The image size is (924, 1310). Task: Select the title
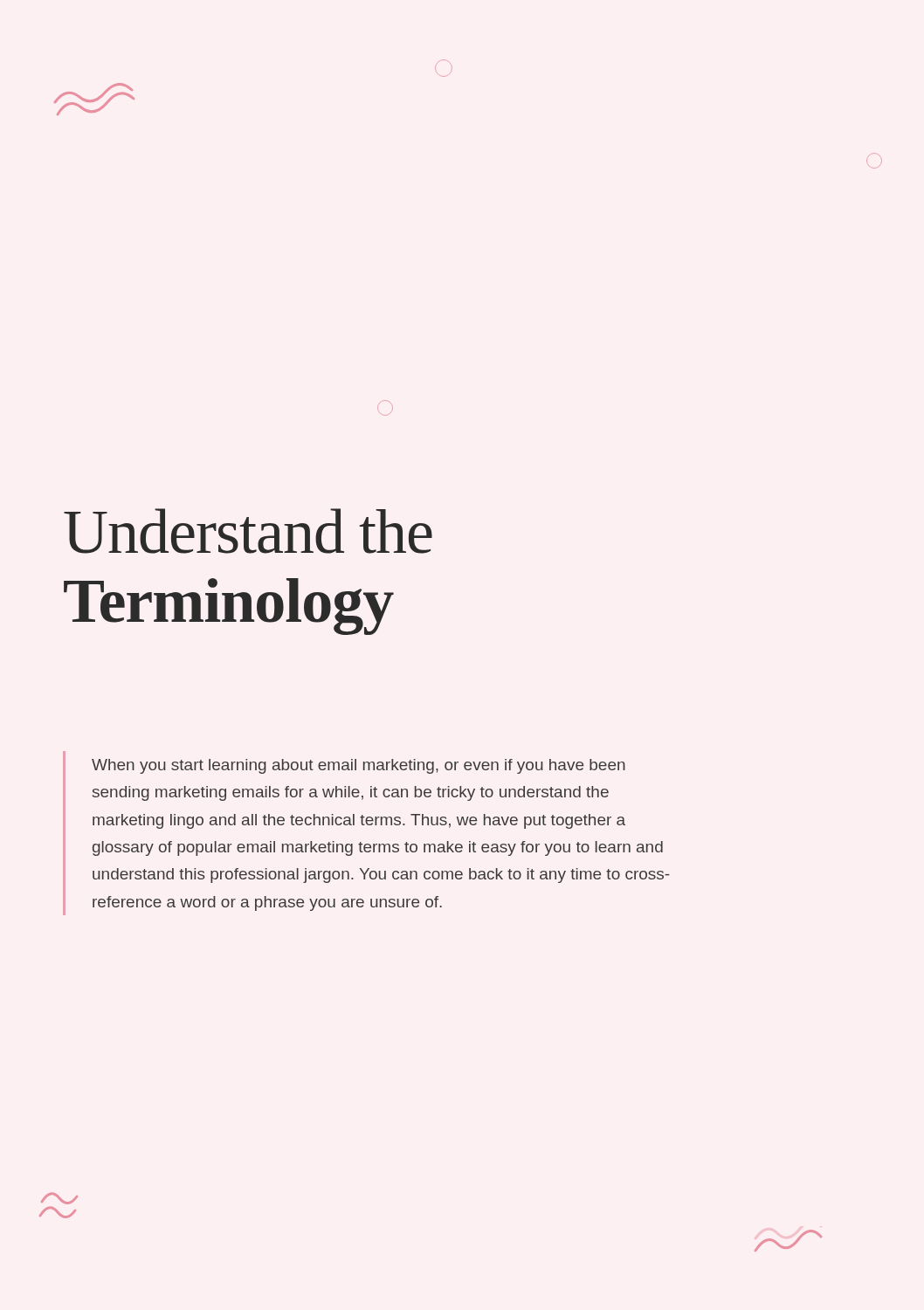click(x=404, y=567)
